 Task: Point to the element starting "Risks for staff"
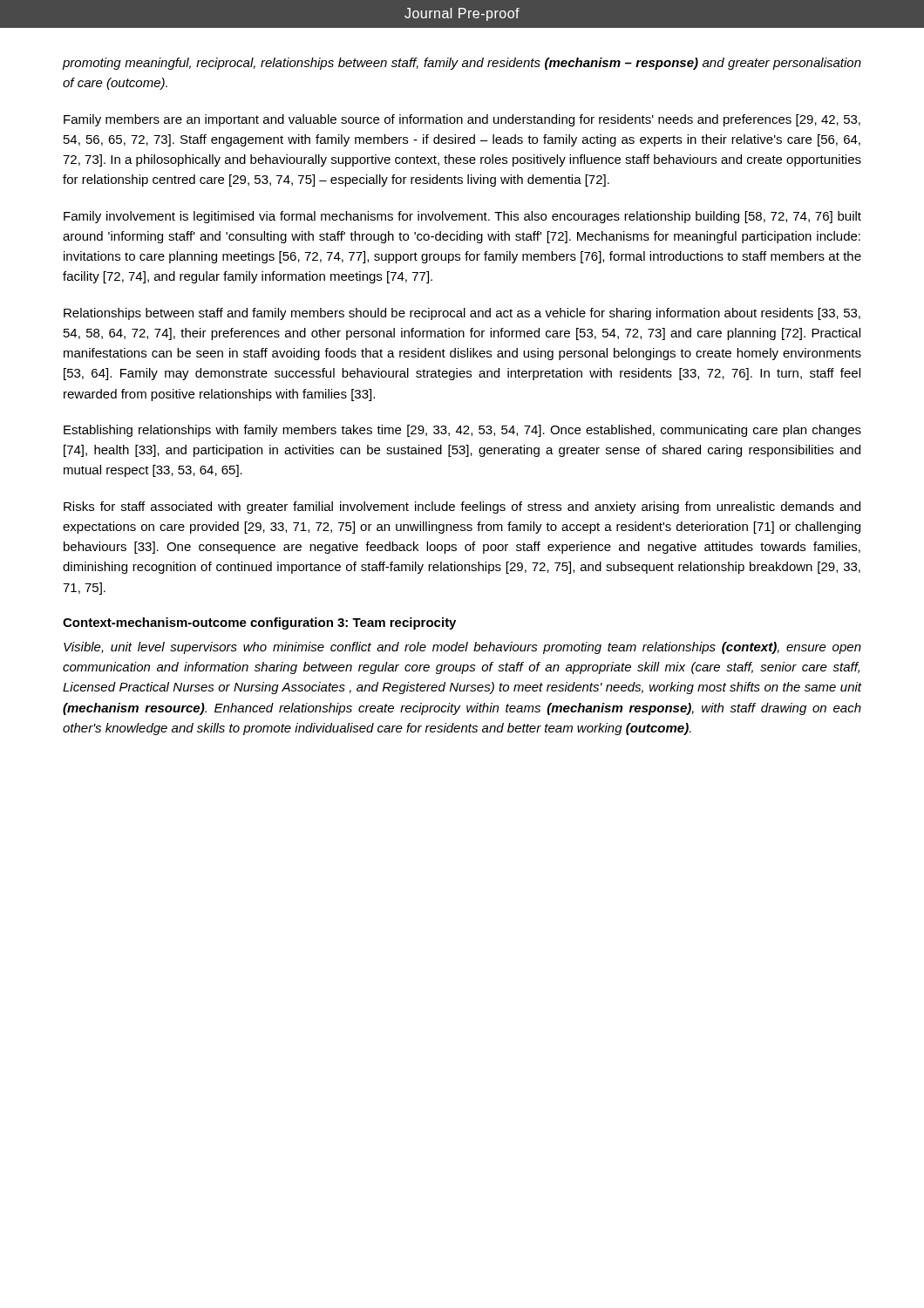coord(462,546)
